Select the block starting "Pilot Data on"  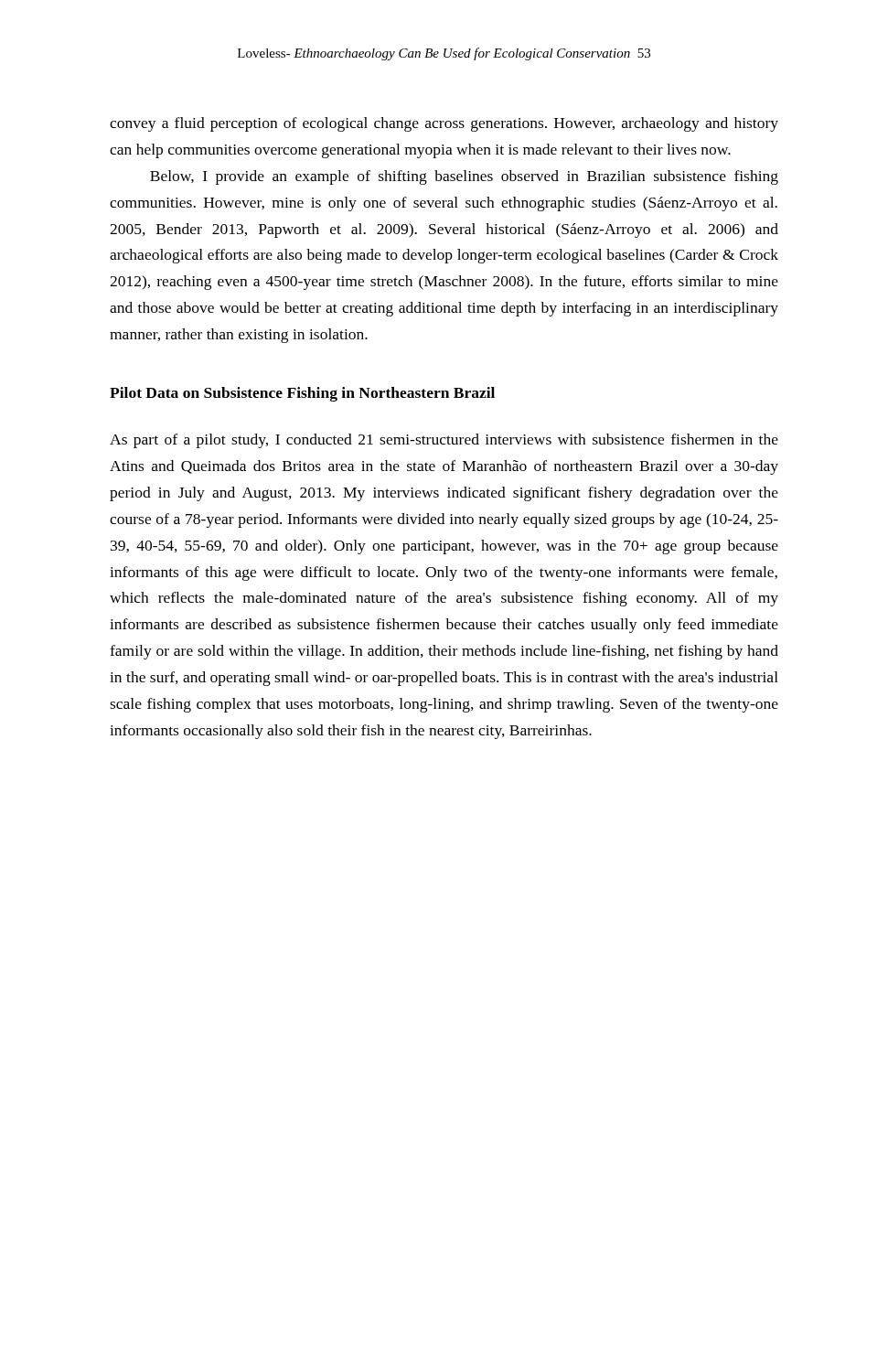[x=302, y=392]
